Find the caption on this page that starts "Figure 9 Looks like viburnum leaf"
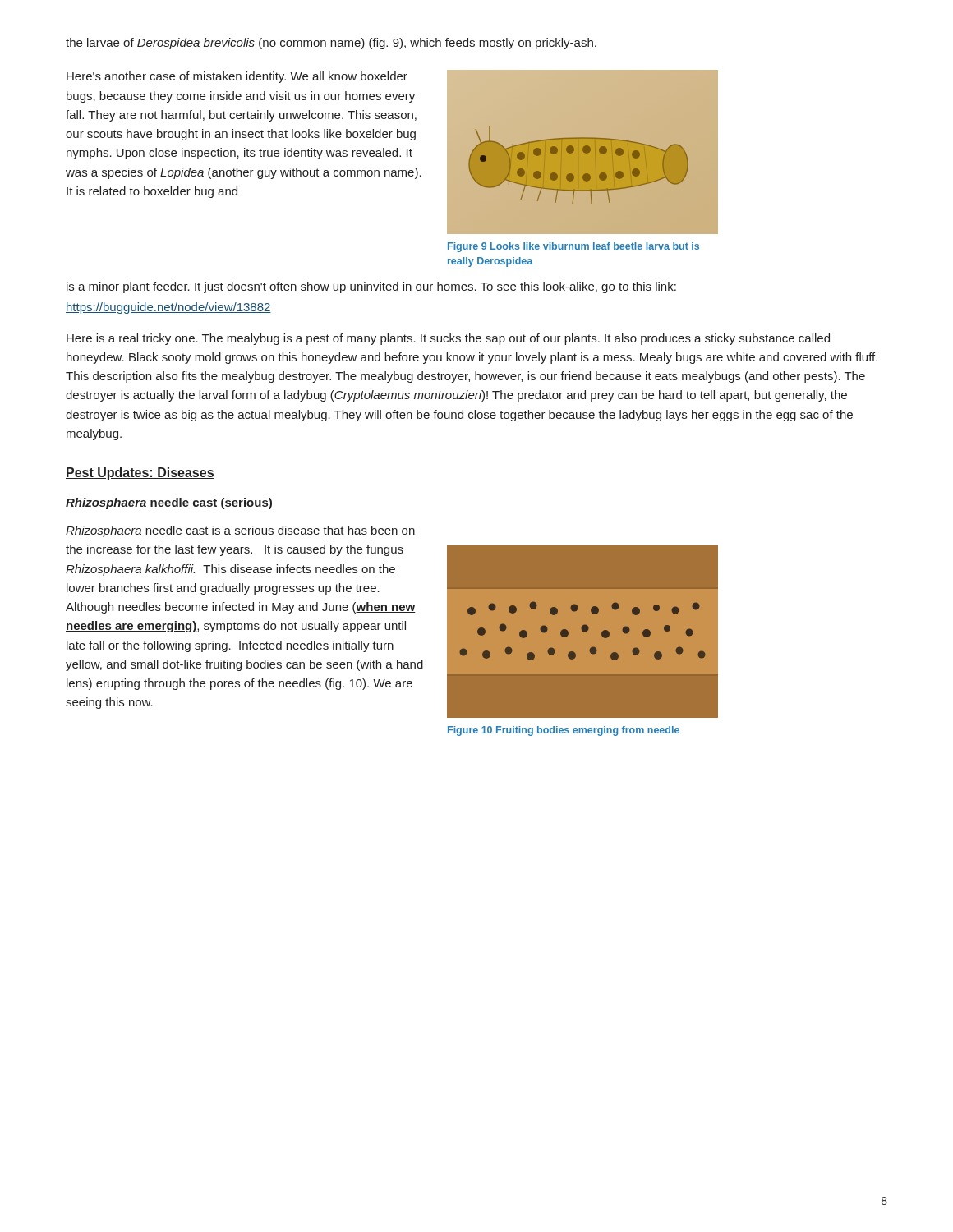The height and width of the screenshot is (1232, 953). [573, 254]
